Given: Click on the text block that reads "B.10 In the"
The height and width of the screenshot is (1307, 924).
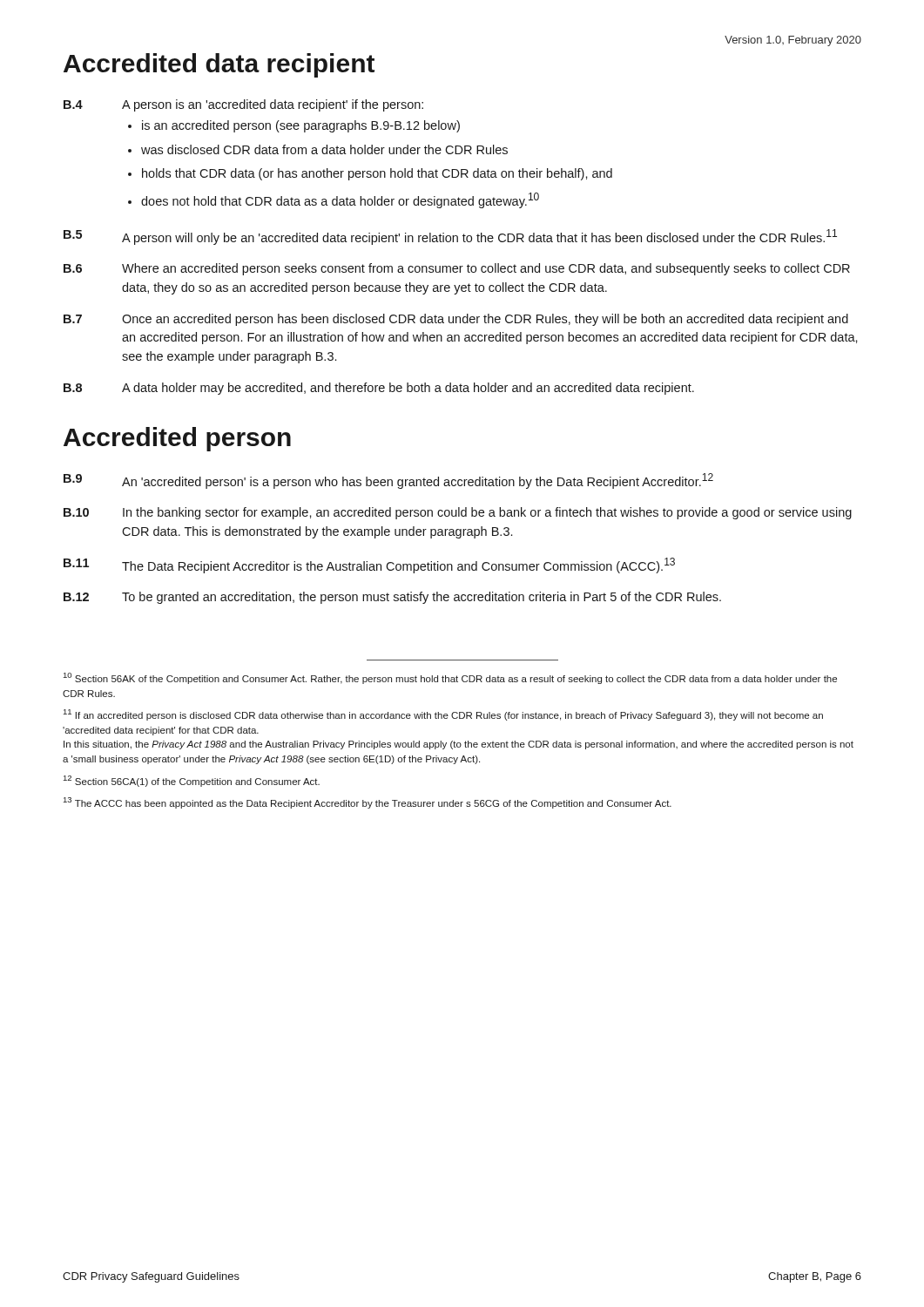Looking at the screenshot, I should [x=462, y=523].
